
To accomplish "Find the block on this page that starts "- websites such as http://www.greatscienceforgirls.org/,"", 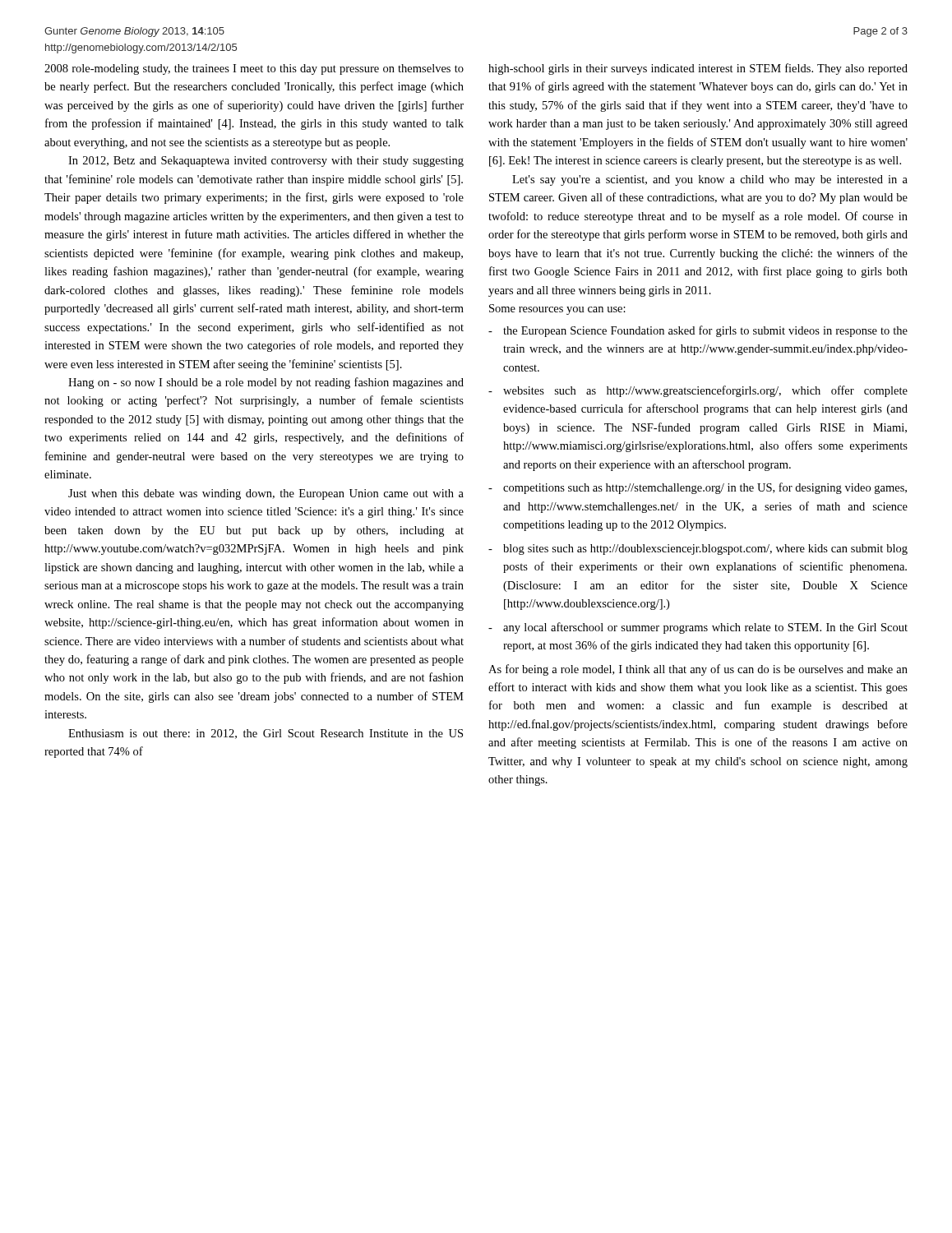I will (698, 428).
